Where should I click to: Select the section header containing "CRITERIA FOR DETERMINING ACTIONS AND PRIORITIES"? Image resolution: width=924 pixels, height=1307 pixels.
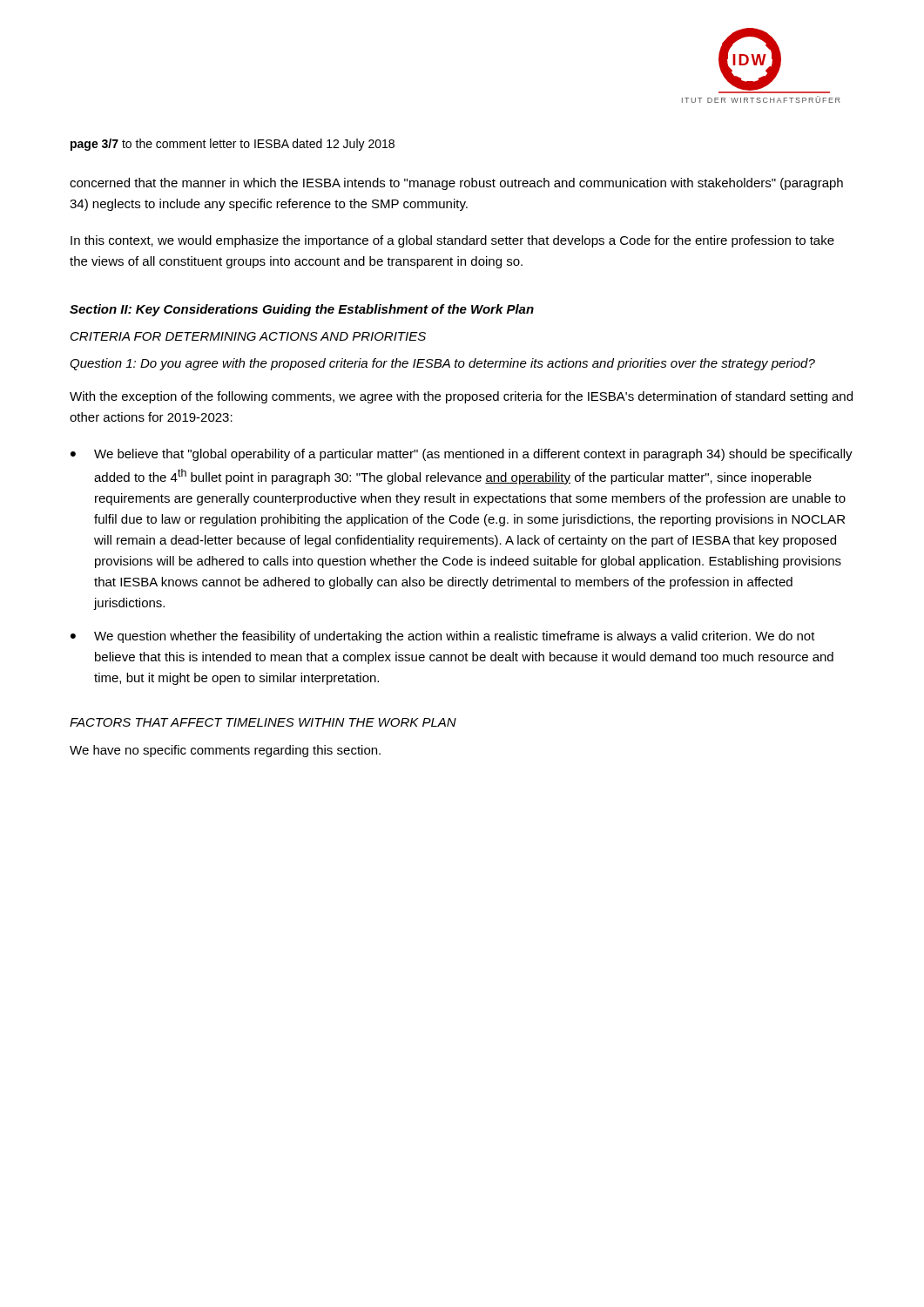click(248, 335)
